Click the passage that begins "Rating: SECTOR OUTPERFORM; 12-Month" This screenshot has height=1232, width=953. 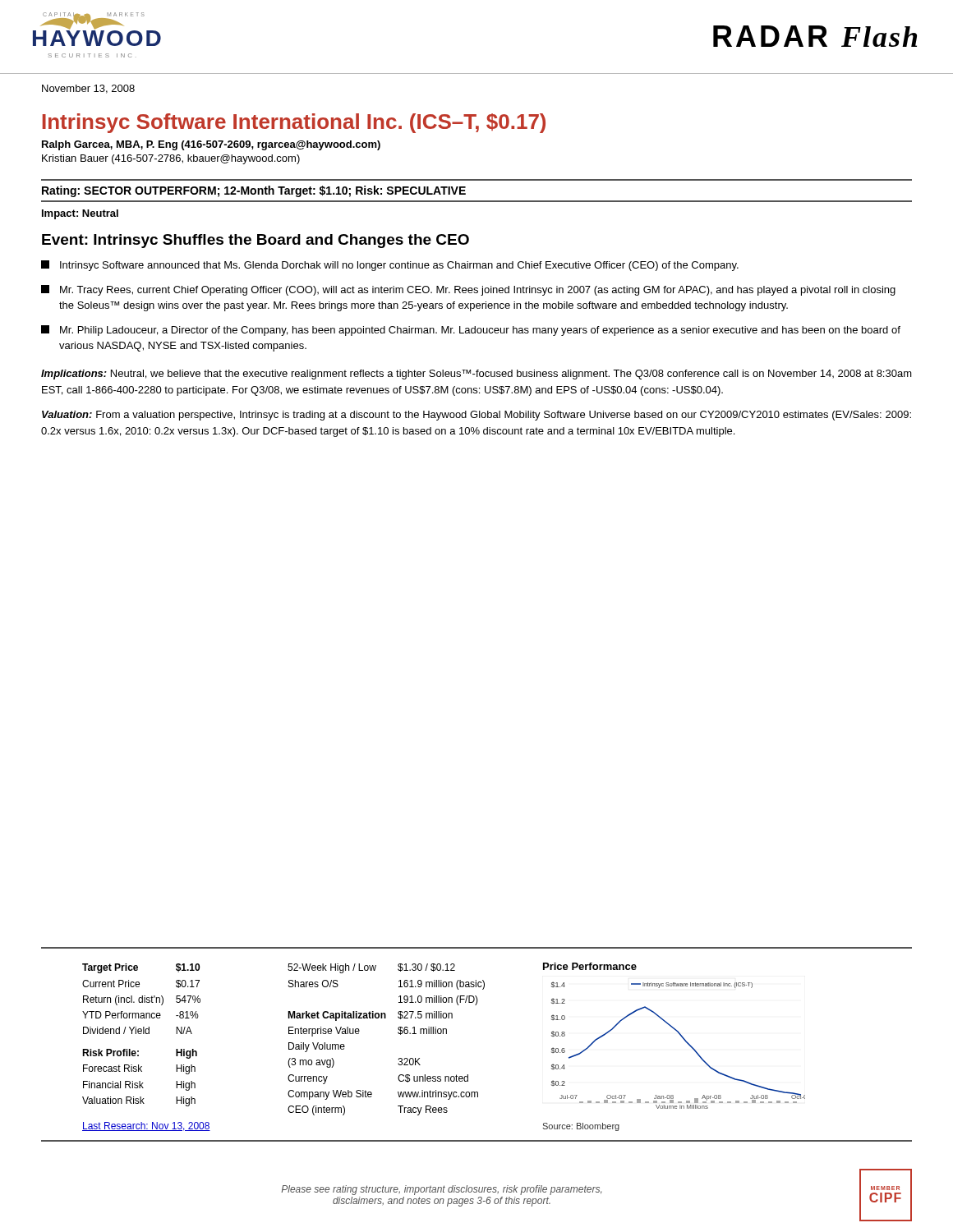tap(254, 191)
